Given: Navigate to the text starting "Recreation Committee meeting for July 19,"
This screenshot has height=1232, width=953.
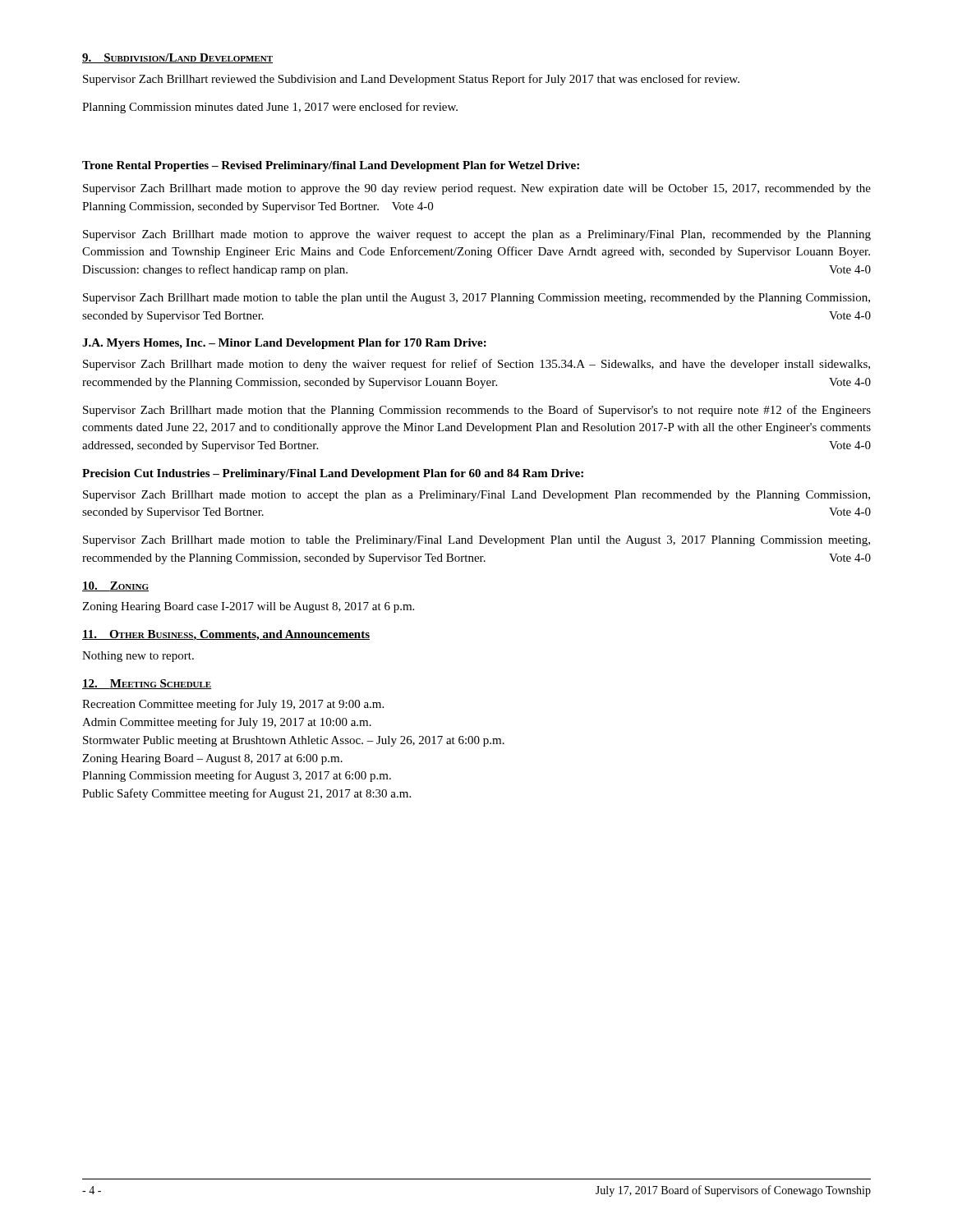Looking at the screenshot, I should [x=294, y=749].
